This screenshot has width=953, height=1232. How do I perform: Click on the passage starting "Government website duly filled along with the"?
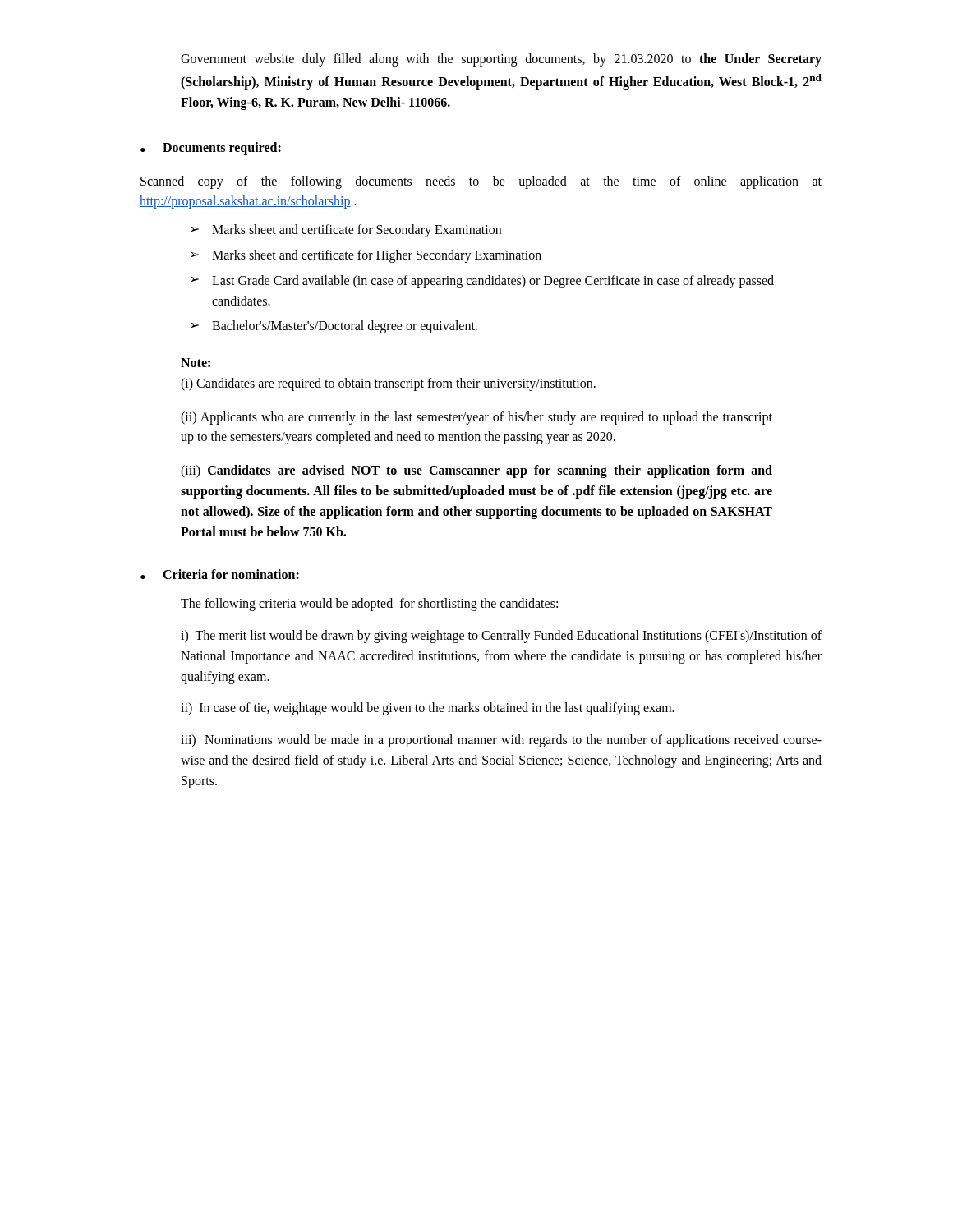tap(501, 80)
